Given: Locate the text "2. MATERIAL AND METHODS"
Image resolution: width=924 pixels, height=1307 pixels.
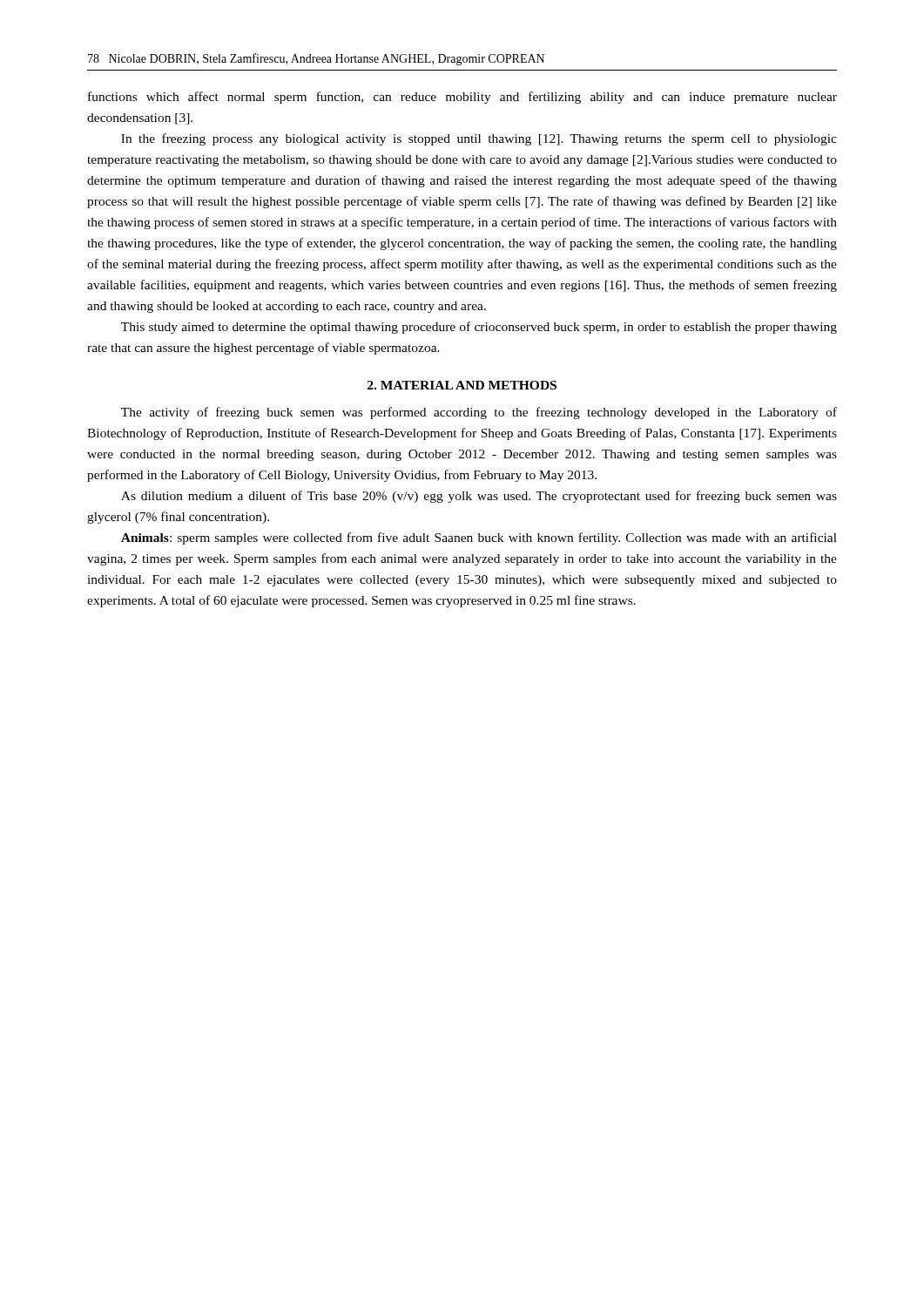Looking at the screenshot, I should 462,385.
